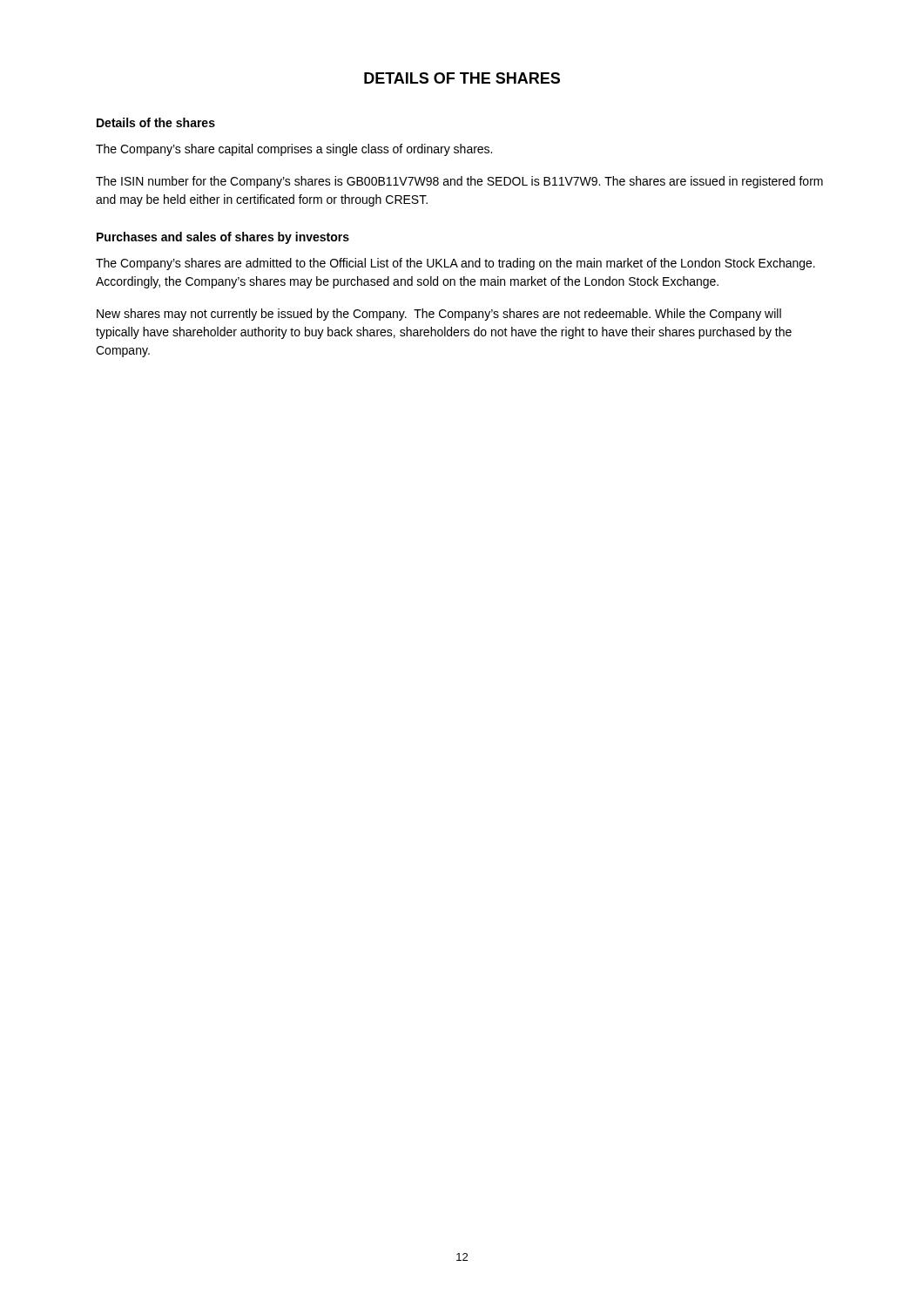The width and height of the screenshot is (924, 1307).
Task: Click on the text block that reads "The Company’s share"
Action: (295, 149)
